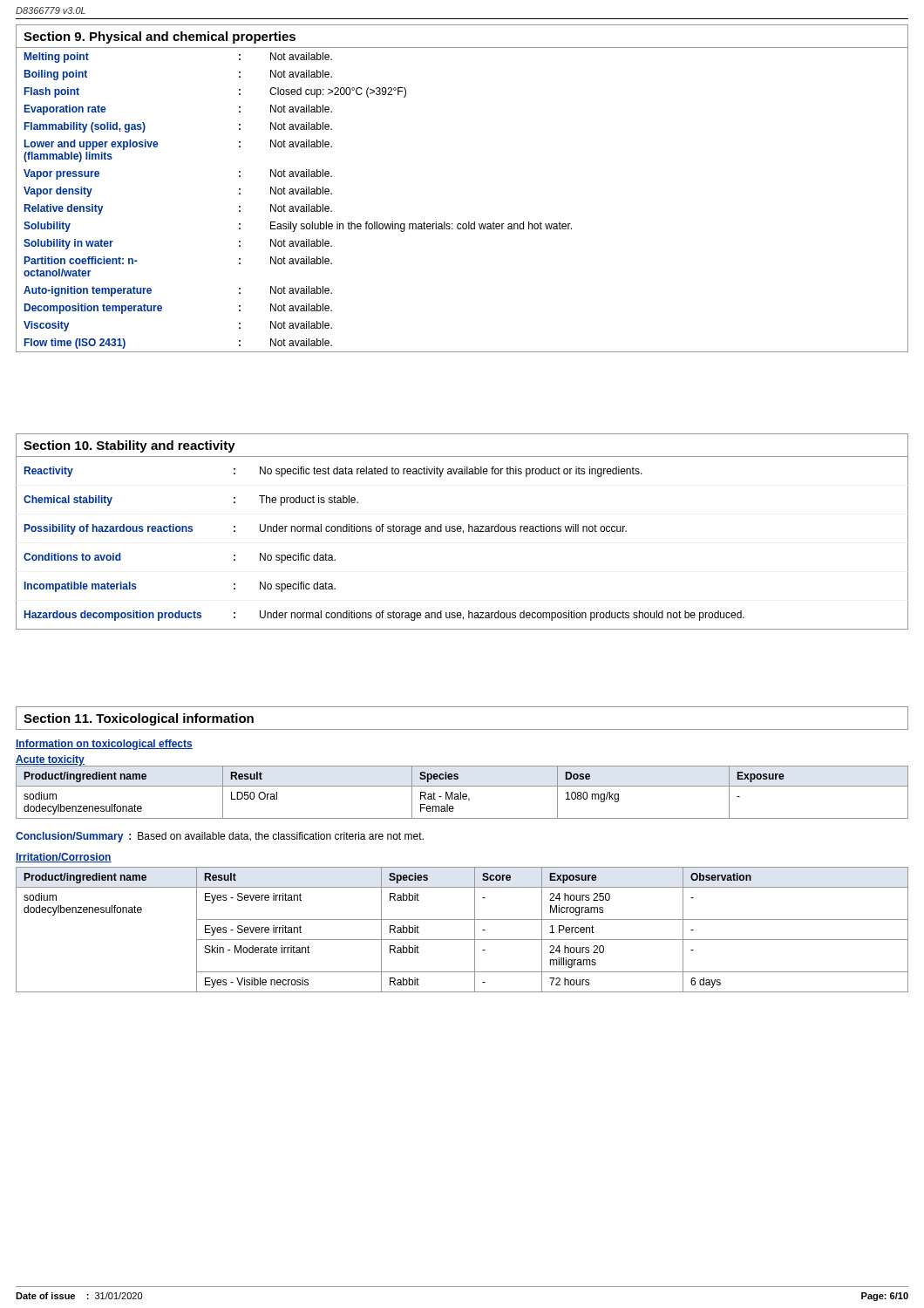Navigate to the text block starting "Information on toxicological"
This screenshot has width=924, height=1308.
tap(104, 744)
